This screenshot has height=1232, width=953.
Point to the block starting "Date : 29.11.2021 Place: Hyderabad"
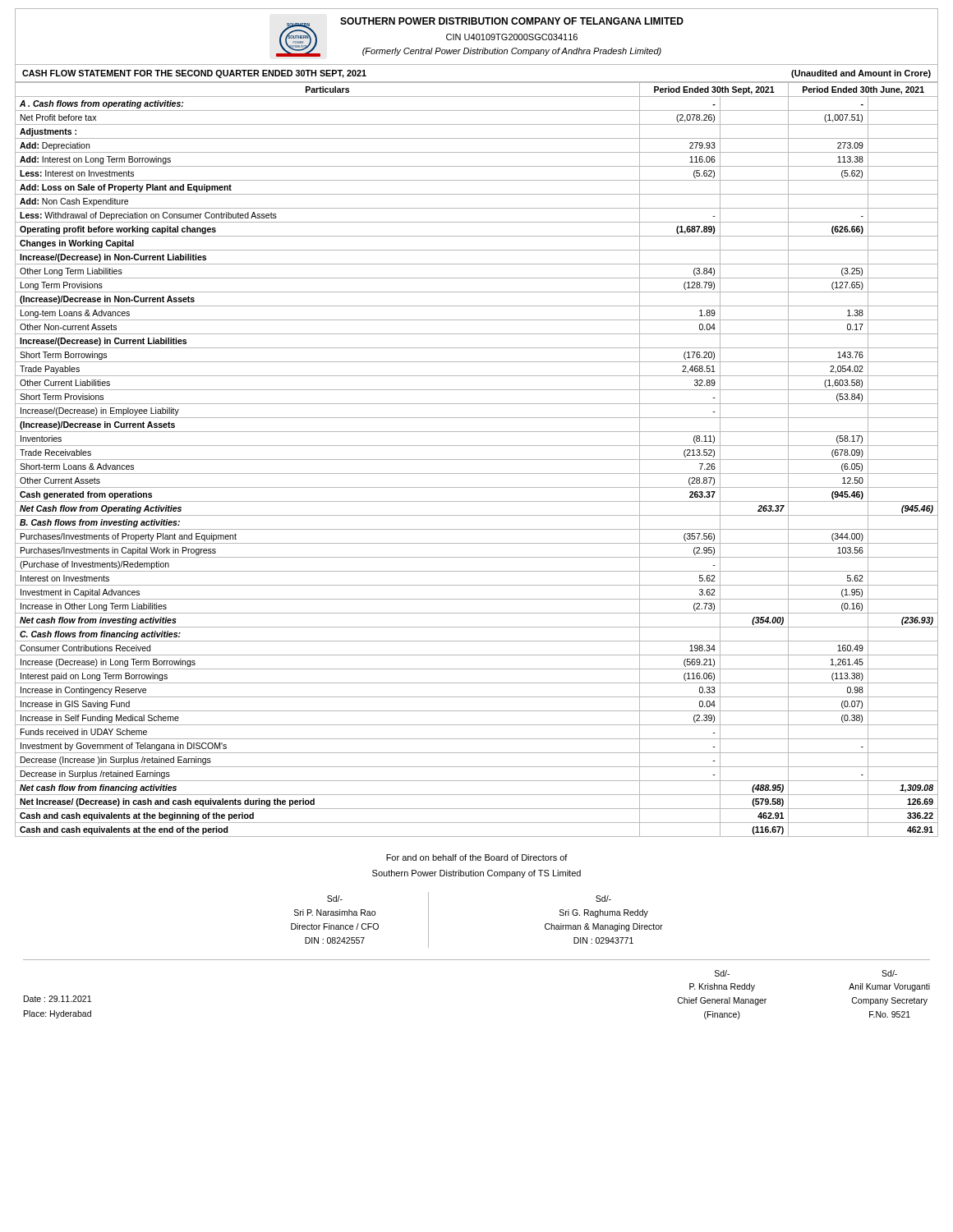[57, 1006]
